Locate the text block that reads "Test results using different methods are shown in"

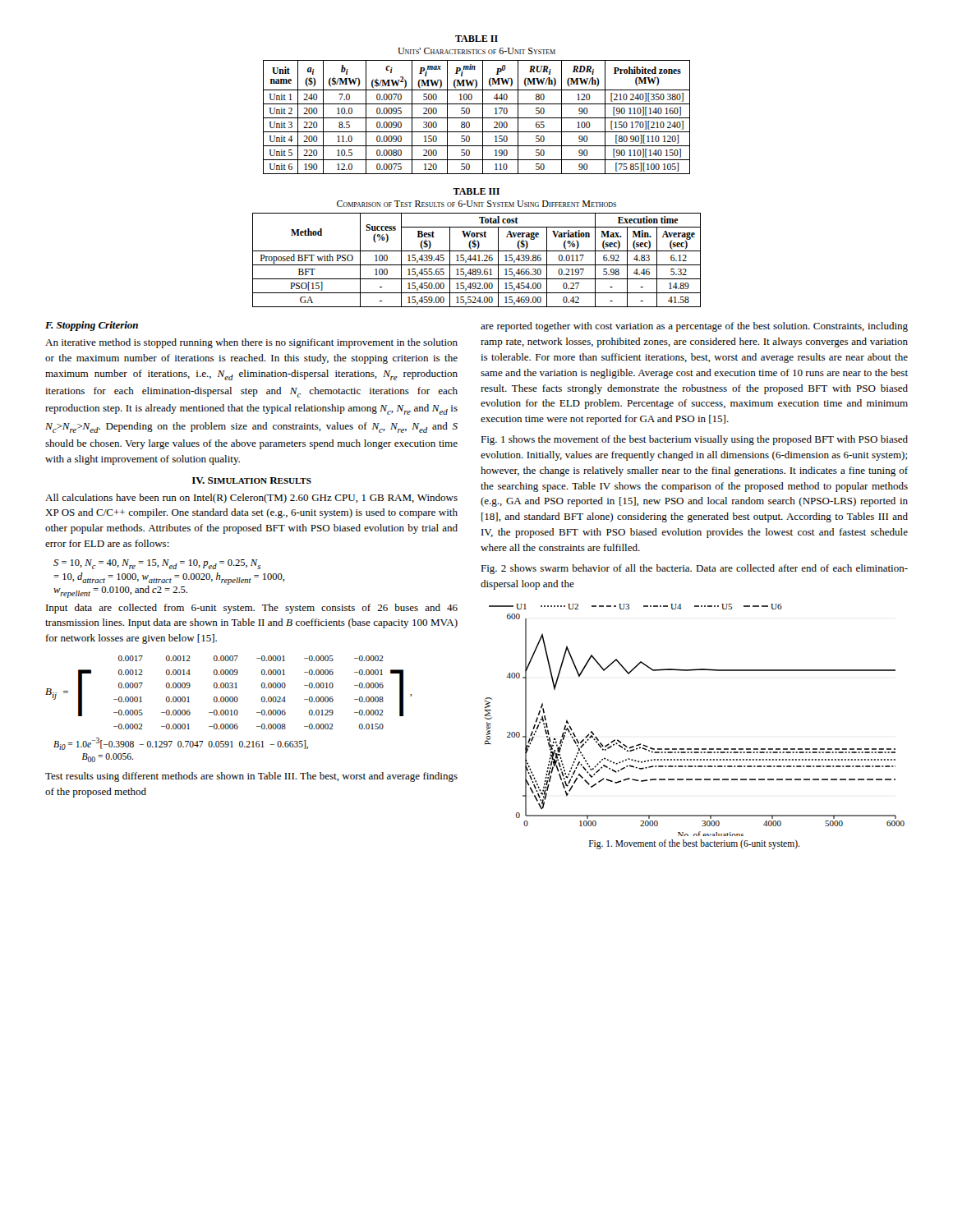click(251, 784)
